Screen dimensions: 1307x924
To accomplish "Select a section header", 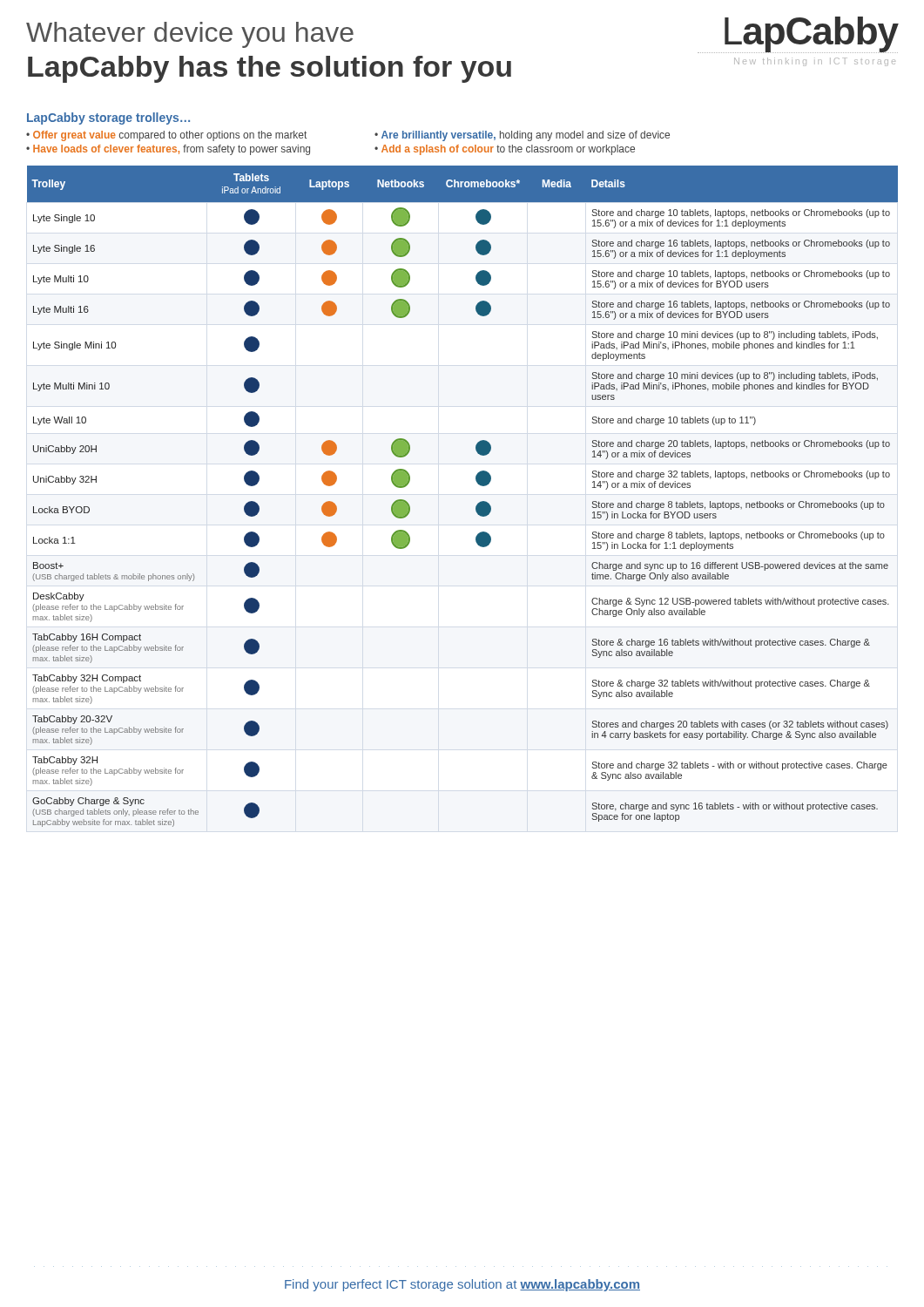I will point(109,118).
